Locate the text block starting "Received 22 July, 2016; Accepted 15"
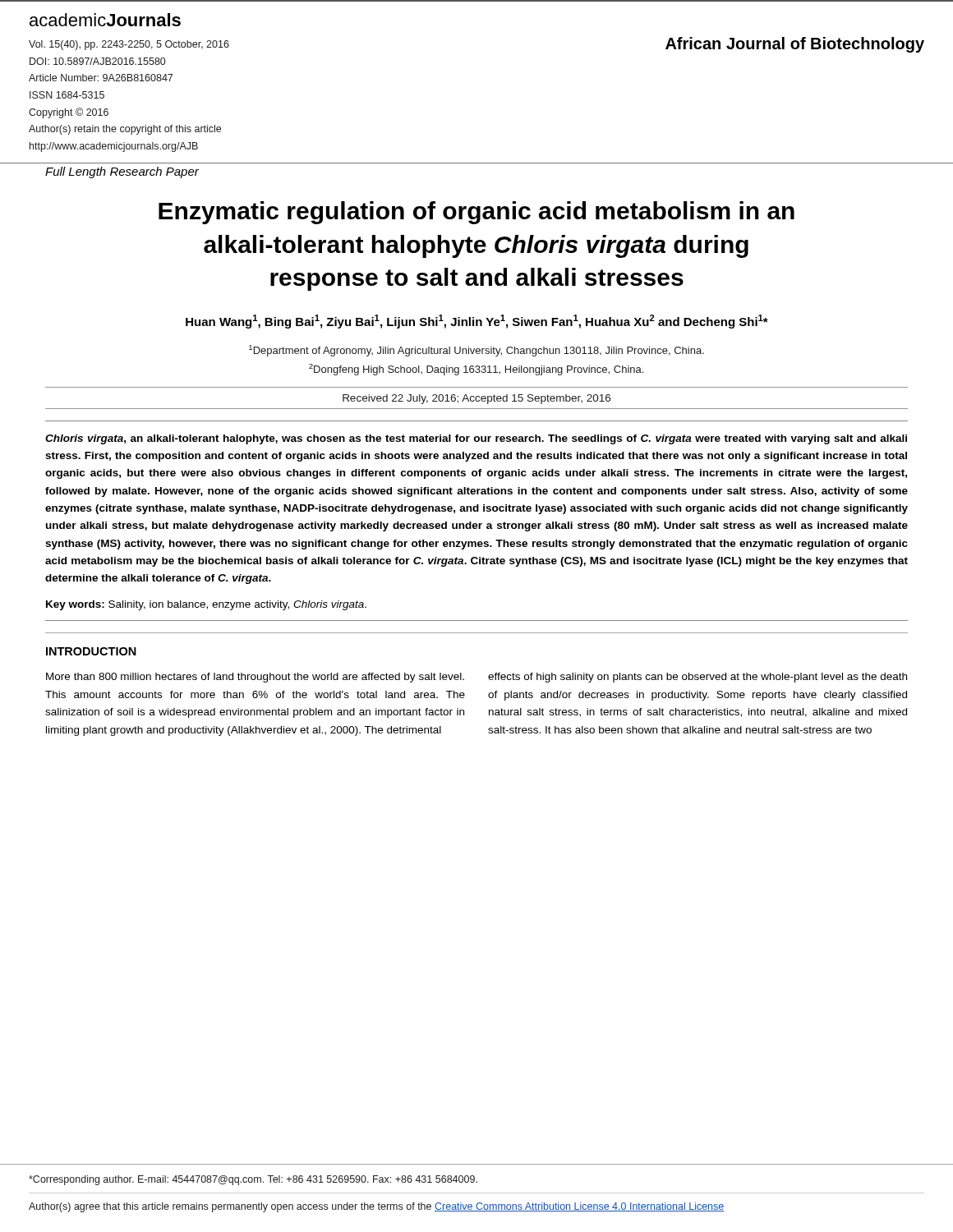 pyautogui.click(x=476, y=398)
